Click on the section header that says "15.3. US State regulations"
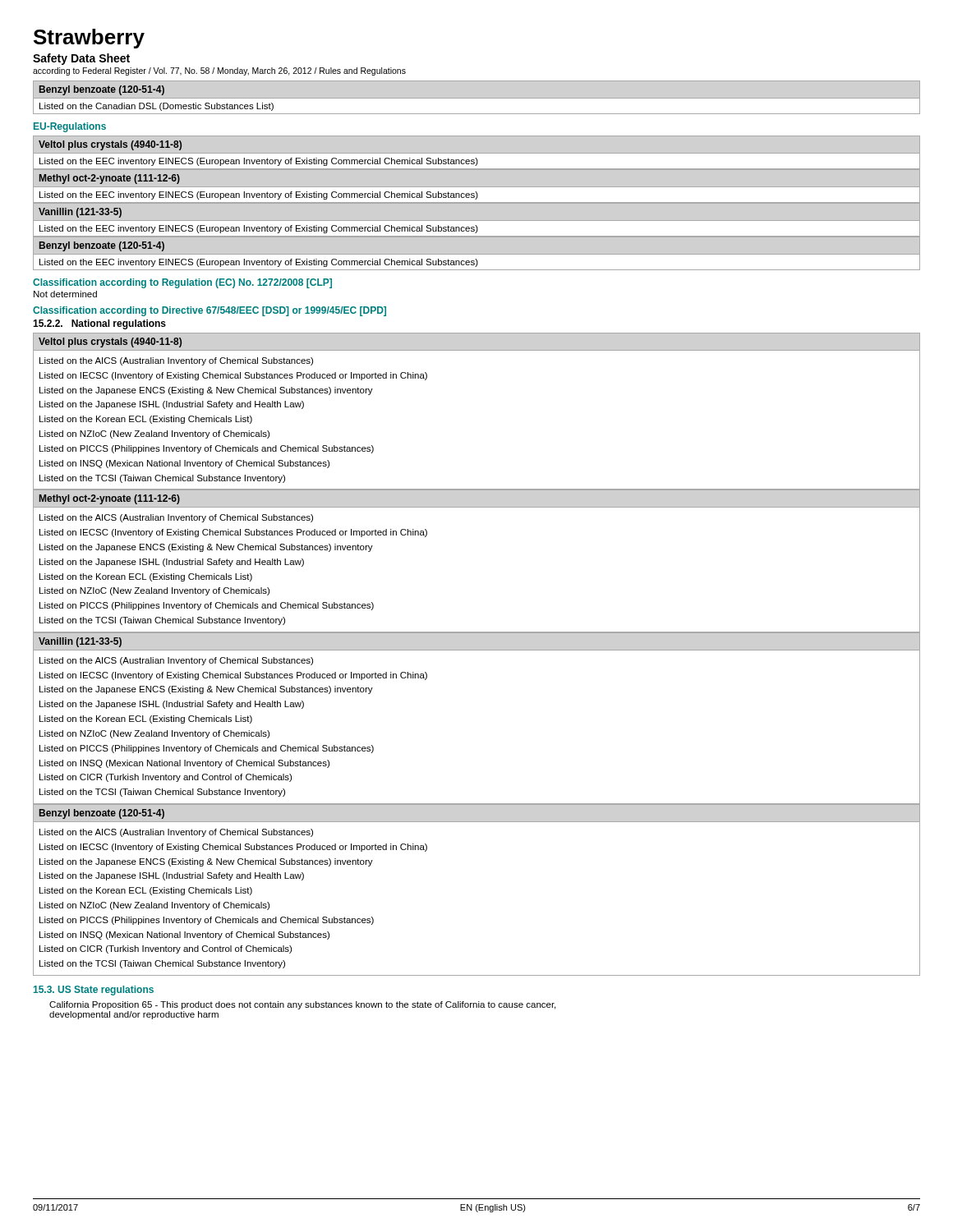The height and width of the screenshot is (1232, 953). pyautogui.click(x=93, y=990)
